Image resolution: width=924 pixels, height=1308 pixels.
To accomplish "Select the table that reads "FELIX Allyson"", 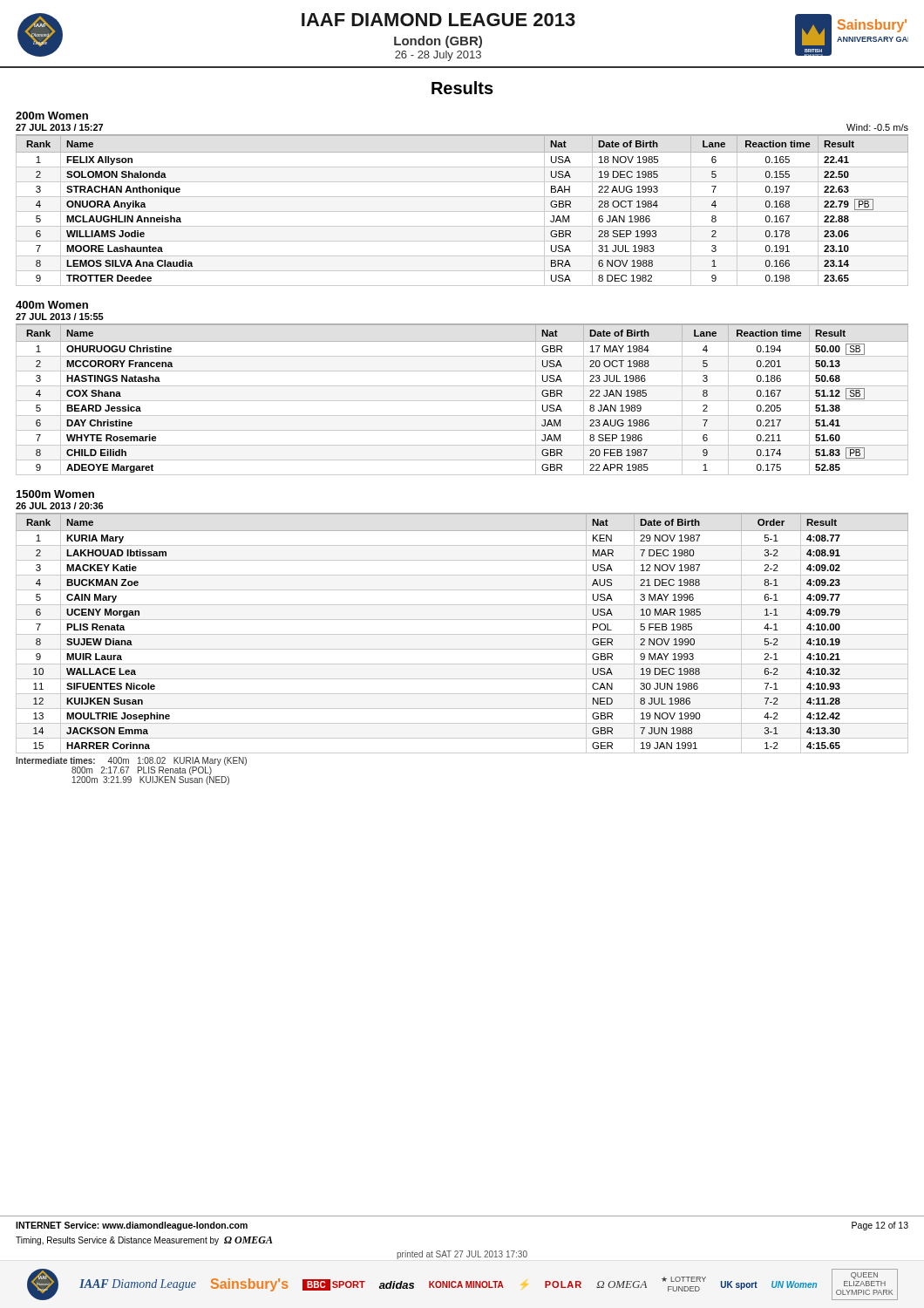I will (x=462, y=211).
